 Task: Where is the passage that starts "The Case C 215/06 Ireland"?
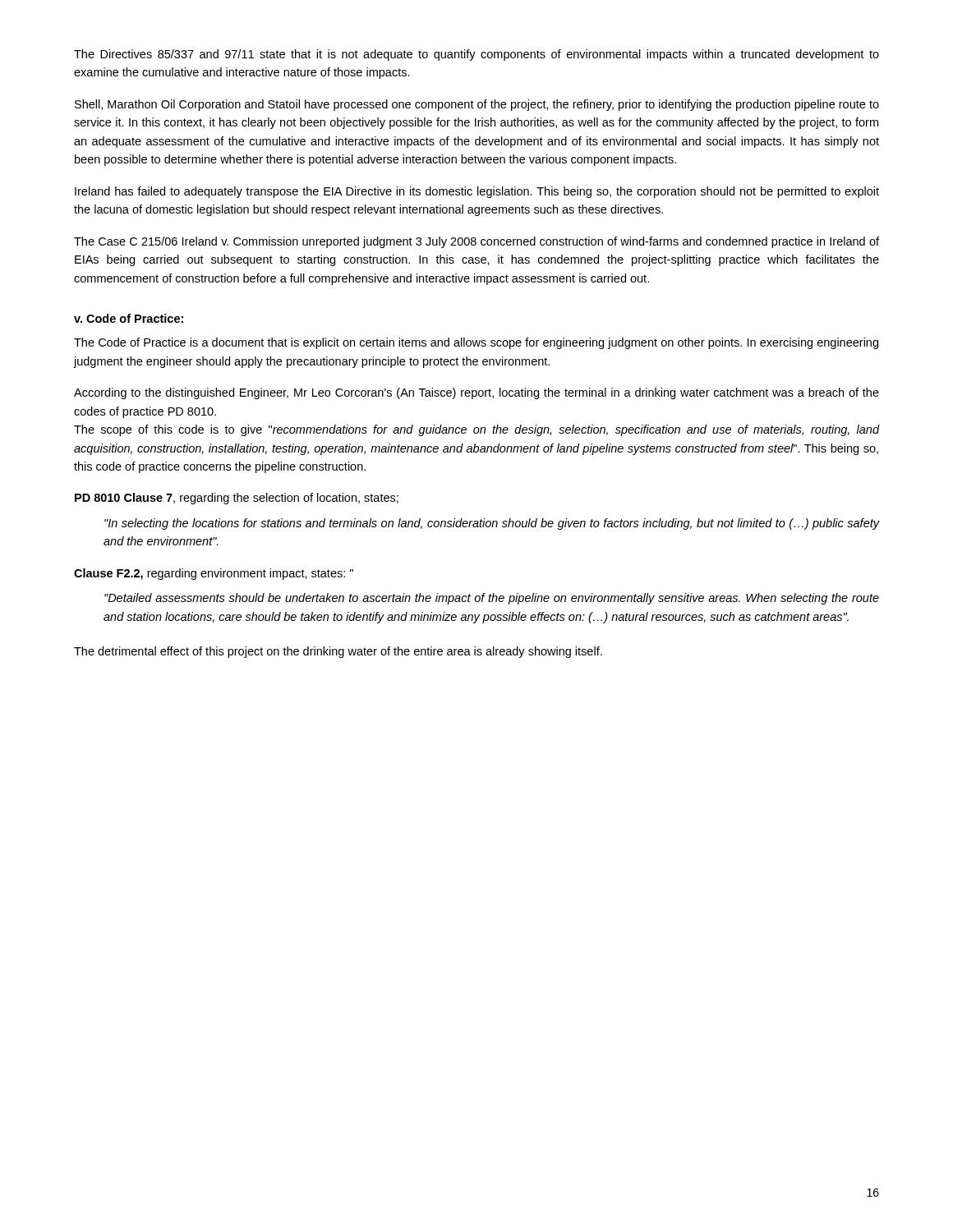(476, 260)
